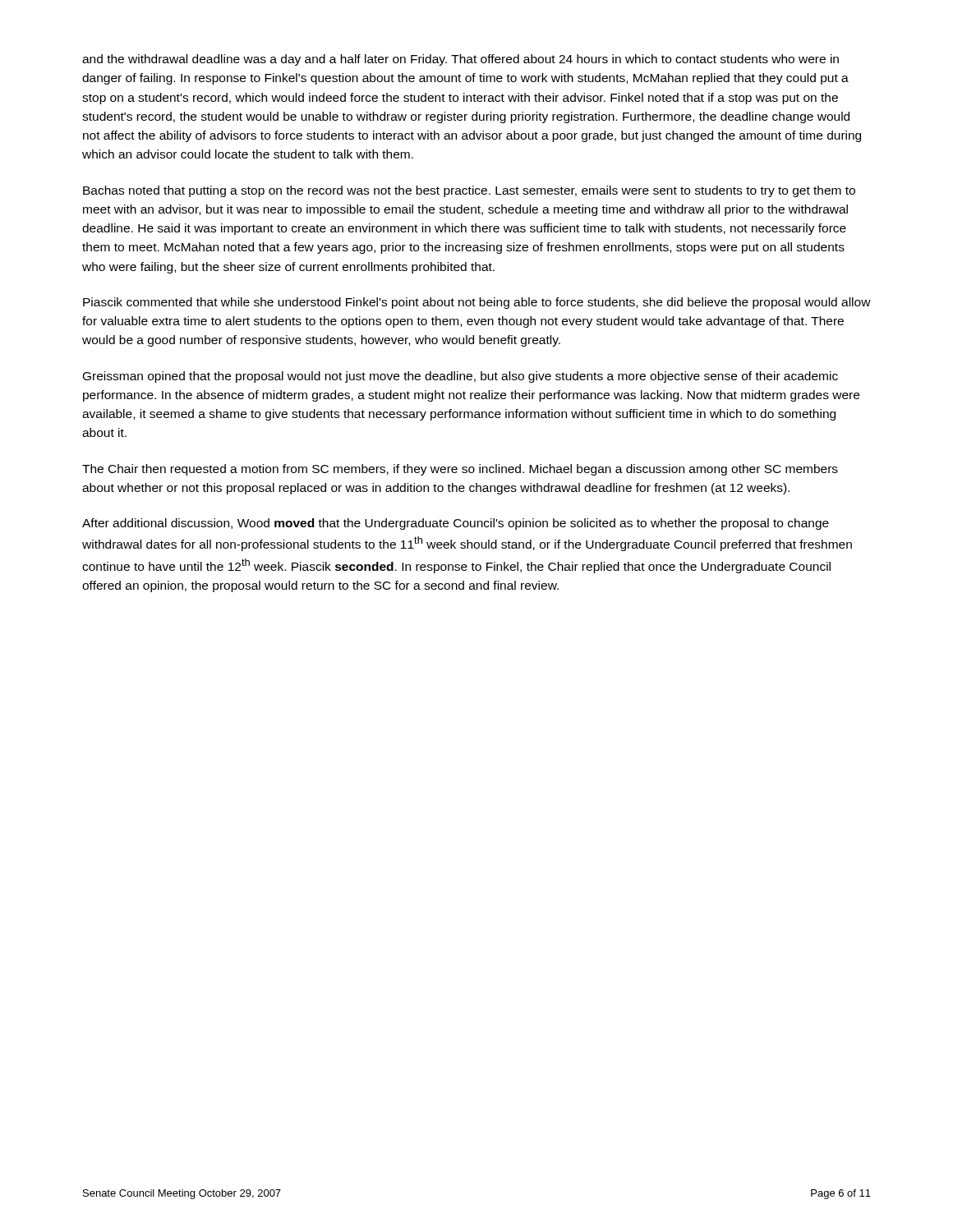Find the text block containing "The Chair then requested"
Image resolution: width=953 pixels, height=1232 pixels.
460,478
